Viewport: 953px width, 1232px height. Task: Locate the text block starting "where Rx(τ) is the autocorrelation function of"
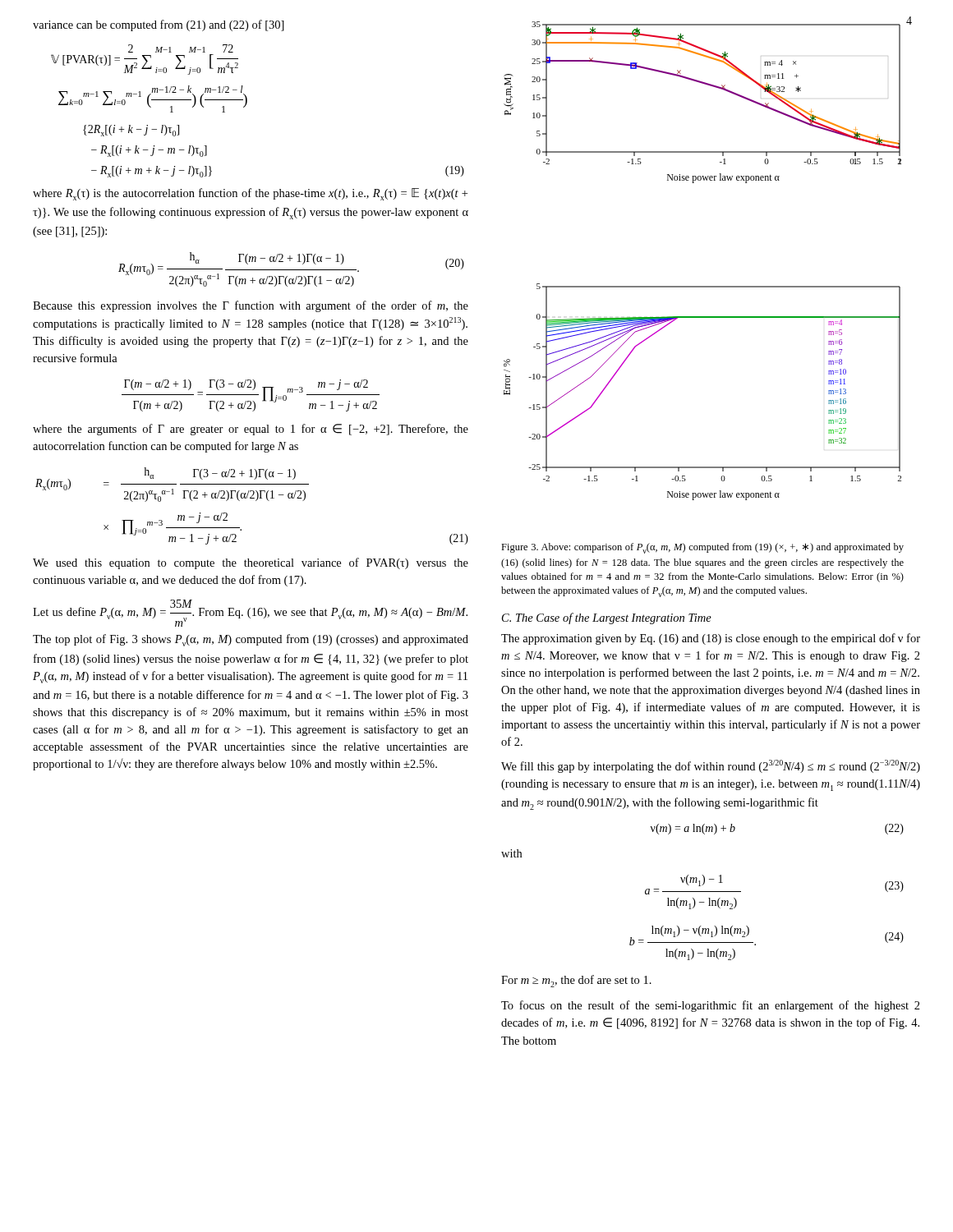click(x=251, y=212)
